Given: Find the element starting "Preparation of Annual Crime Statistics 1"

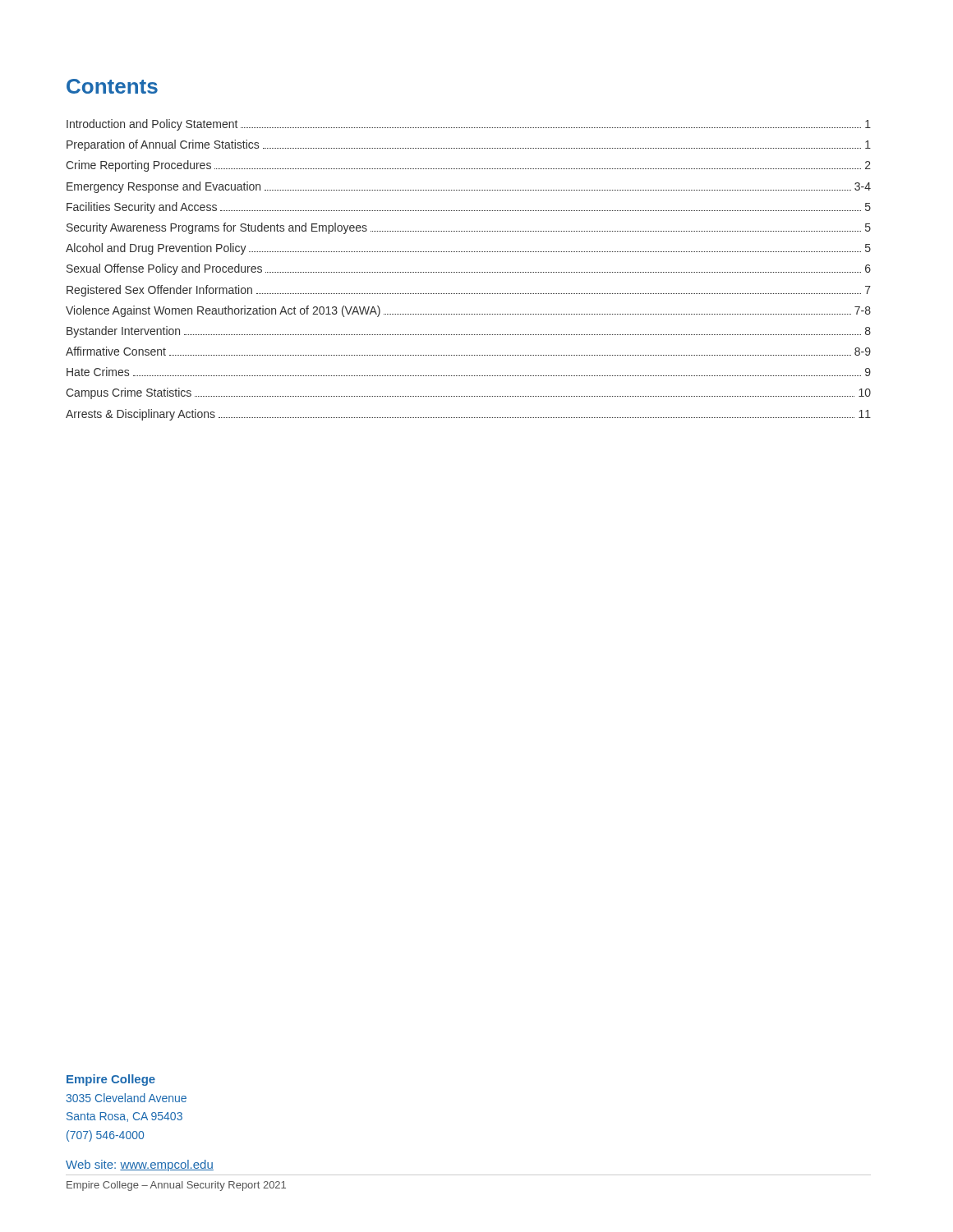Looking at the screenshot, I should coord(468,145).
